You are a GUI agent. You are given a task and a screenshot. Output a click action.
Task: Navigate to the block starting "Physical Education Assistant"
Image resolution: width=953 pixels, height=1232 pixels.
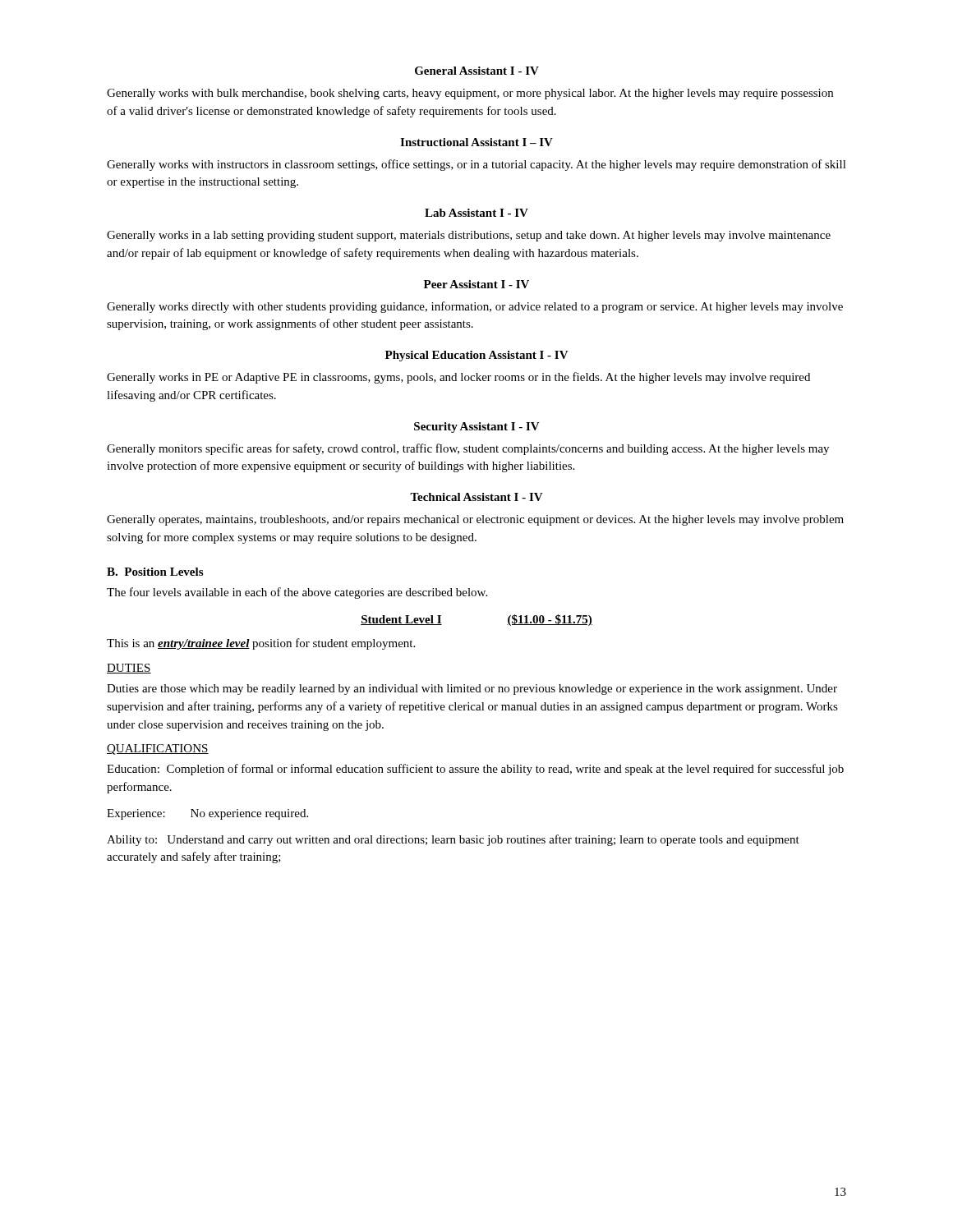pos(476,355)
